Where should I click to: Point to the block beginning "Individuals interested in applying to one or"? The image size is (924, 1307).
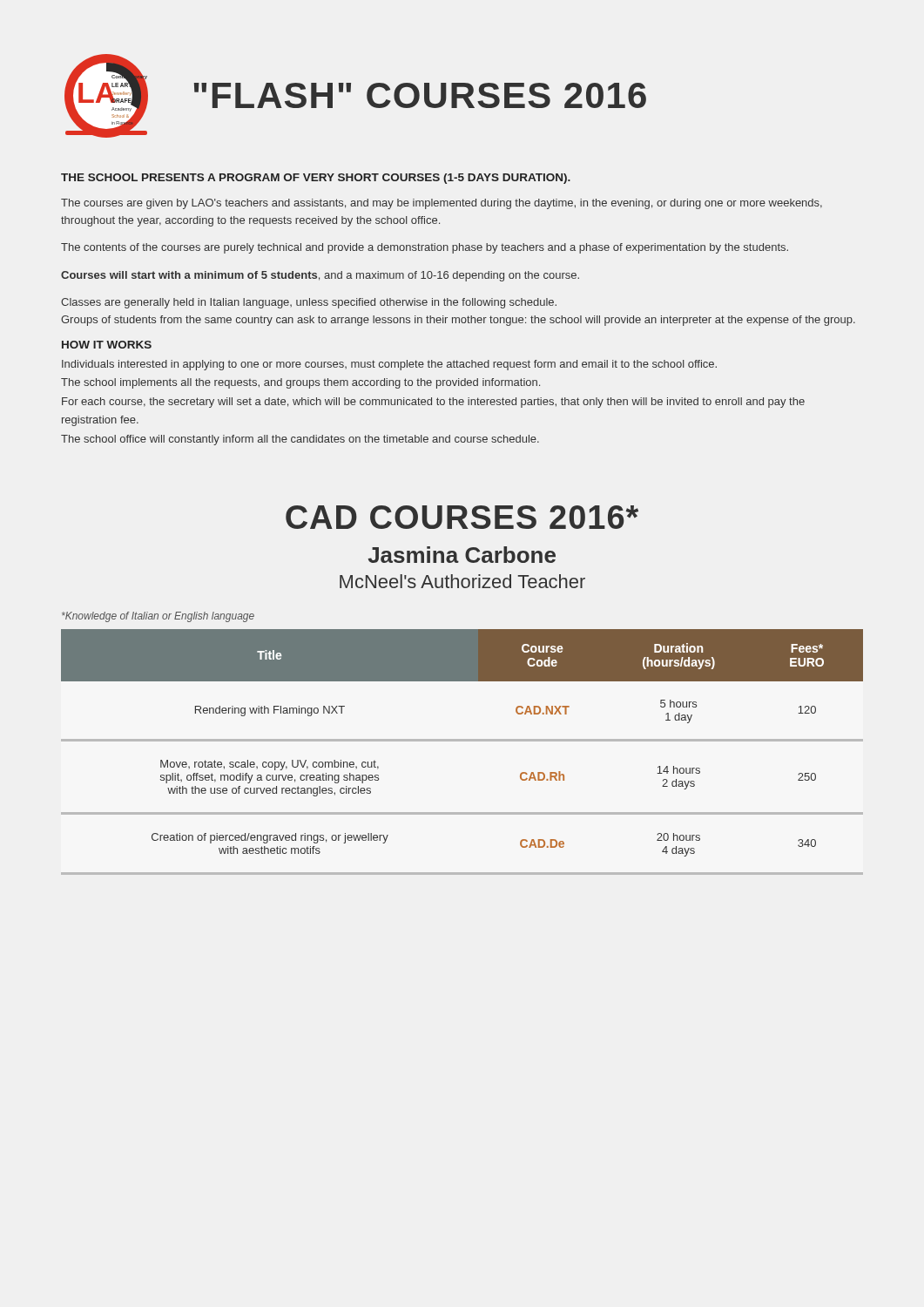click(433, 401)
